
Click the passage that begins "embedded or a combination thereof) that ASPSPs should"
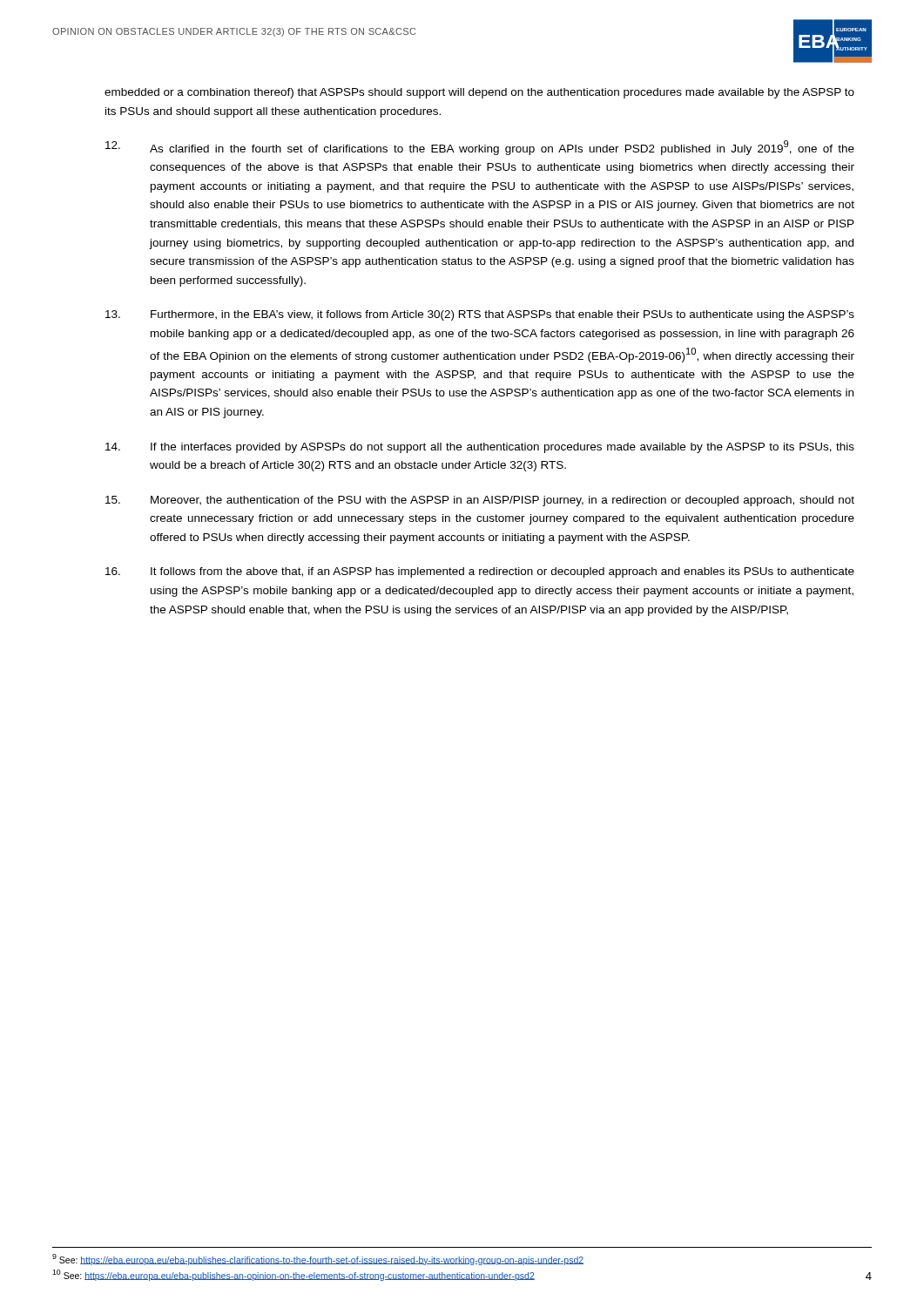point(479,101)
